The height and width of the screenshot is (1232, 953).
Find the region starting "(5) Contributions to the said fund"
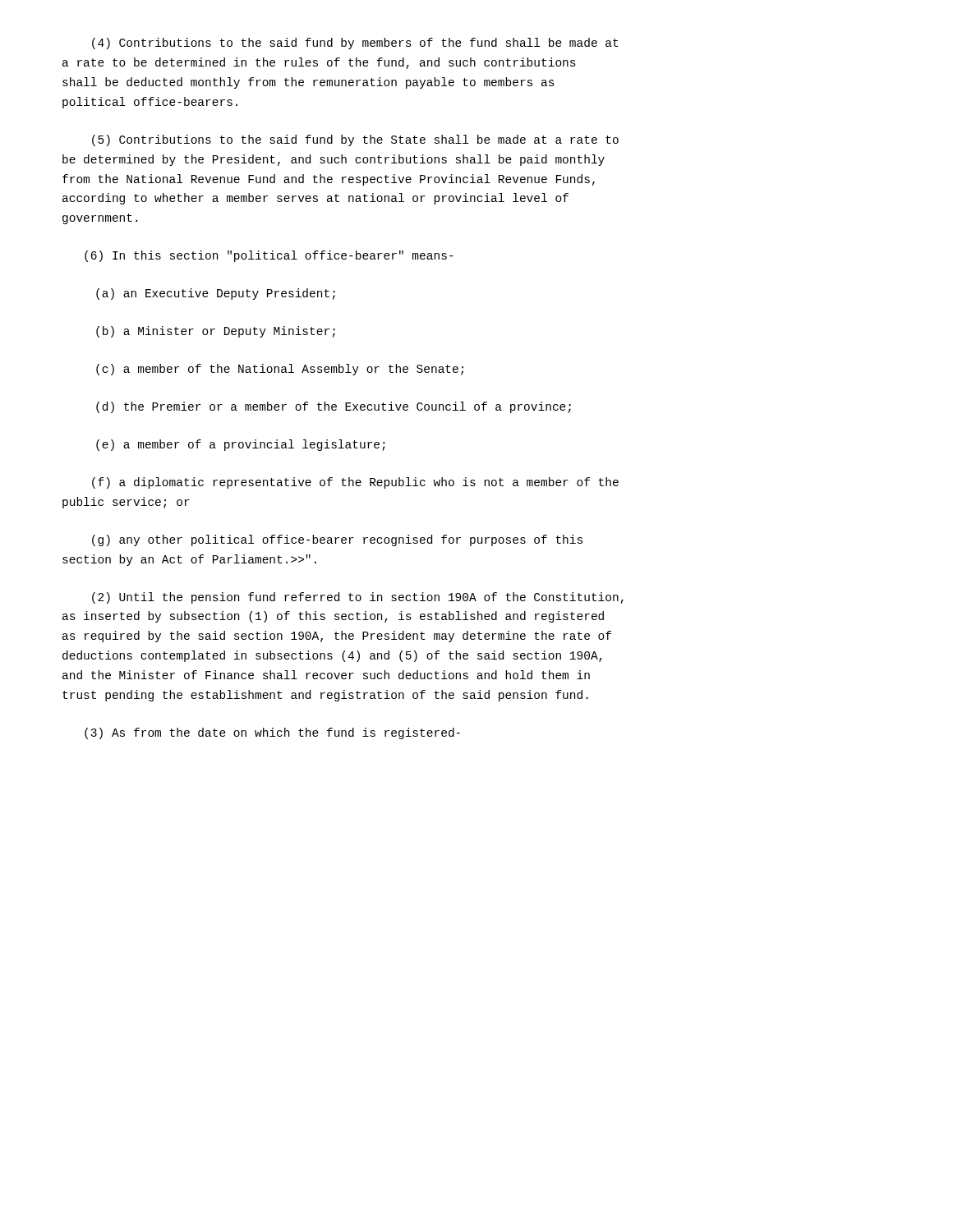(x=340, y=180)
